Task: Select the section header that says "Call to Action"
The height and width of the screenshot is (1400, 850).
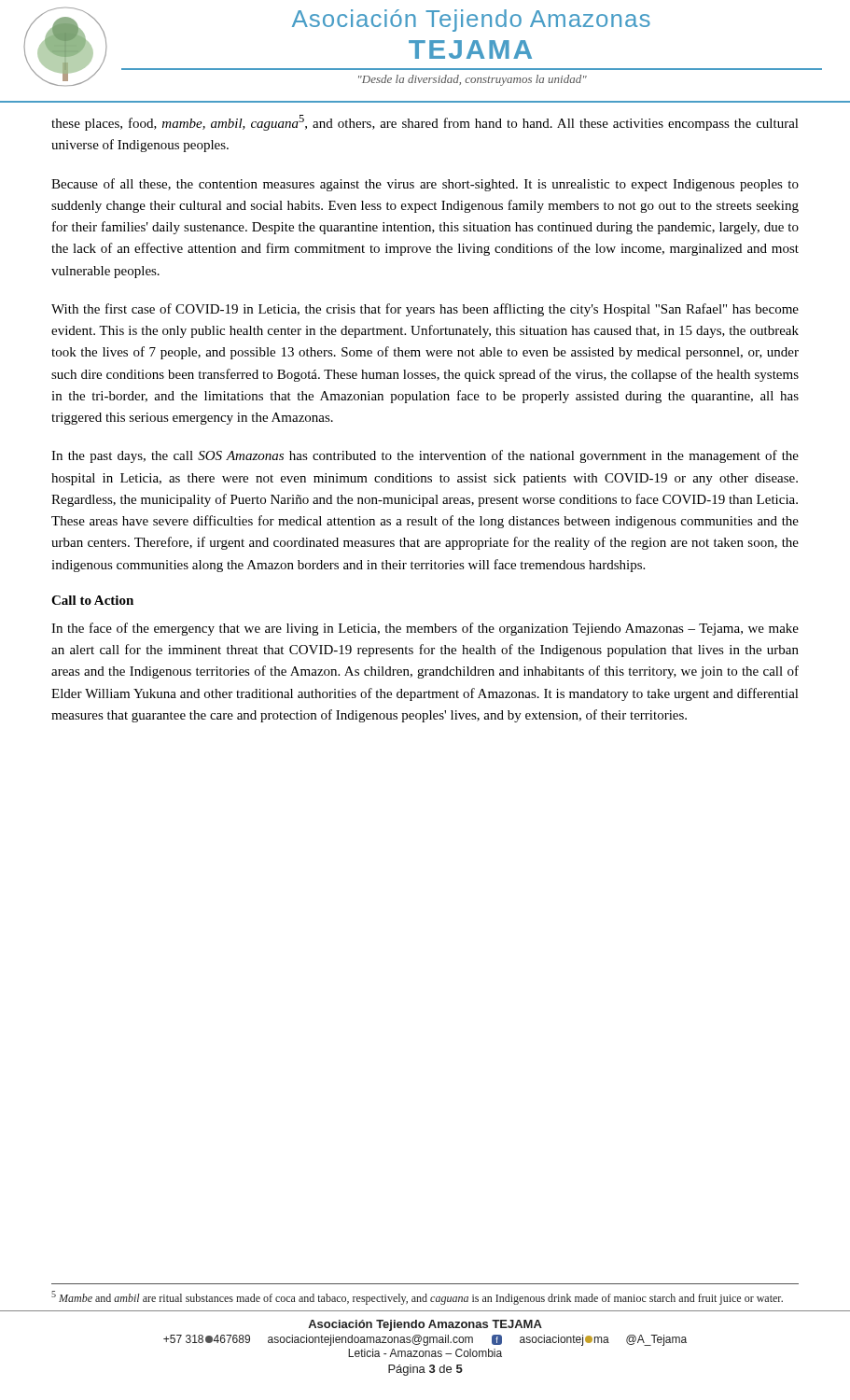Action: coord(93,600)
